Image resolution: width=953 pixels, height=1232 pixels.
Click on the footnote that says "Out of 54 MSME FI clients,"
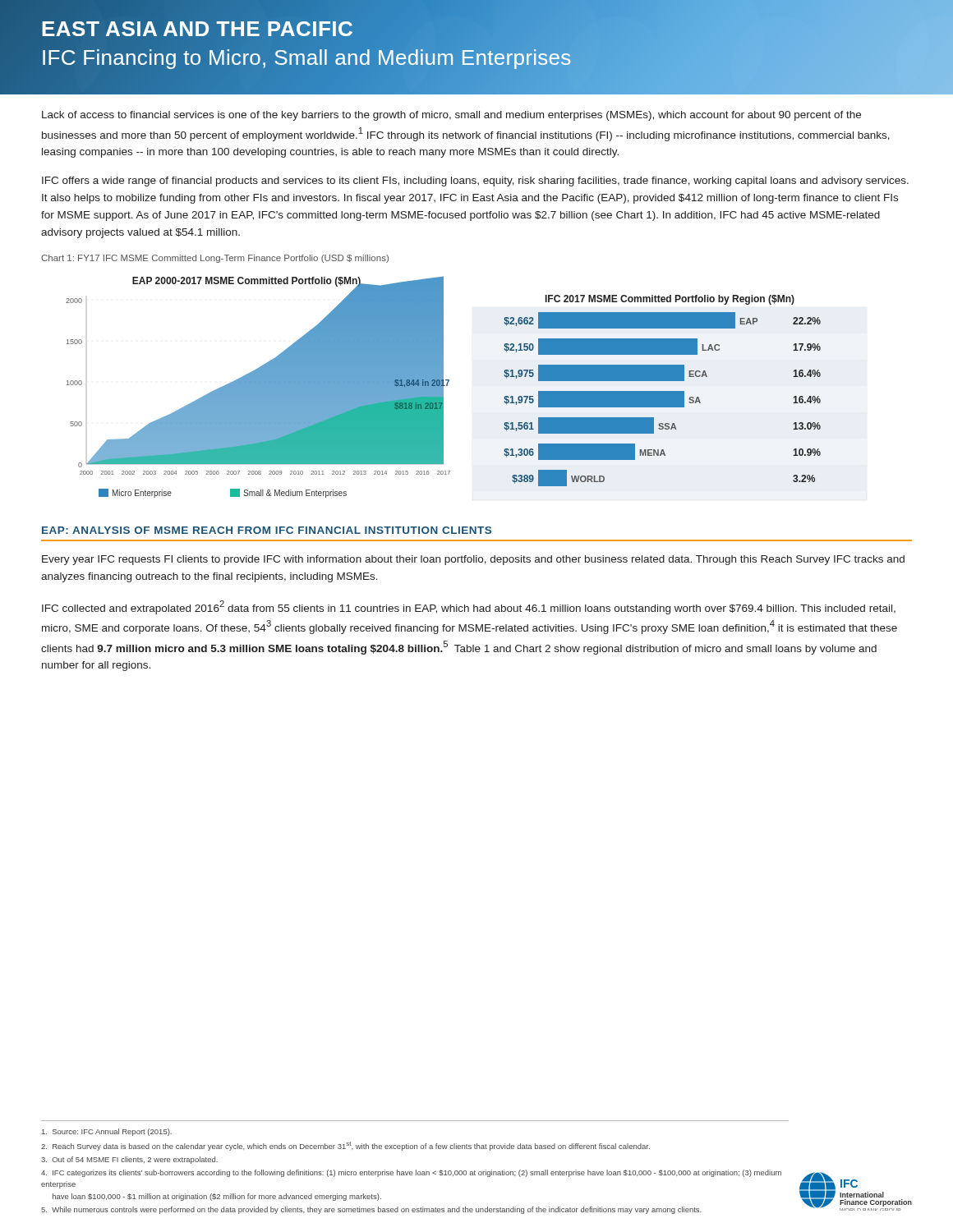point(130,1159)
